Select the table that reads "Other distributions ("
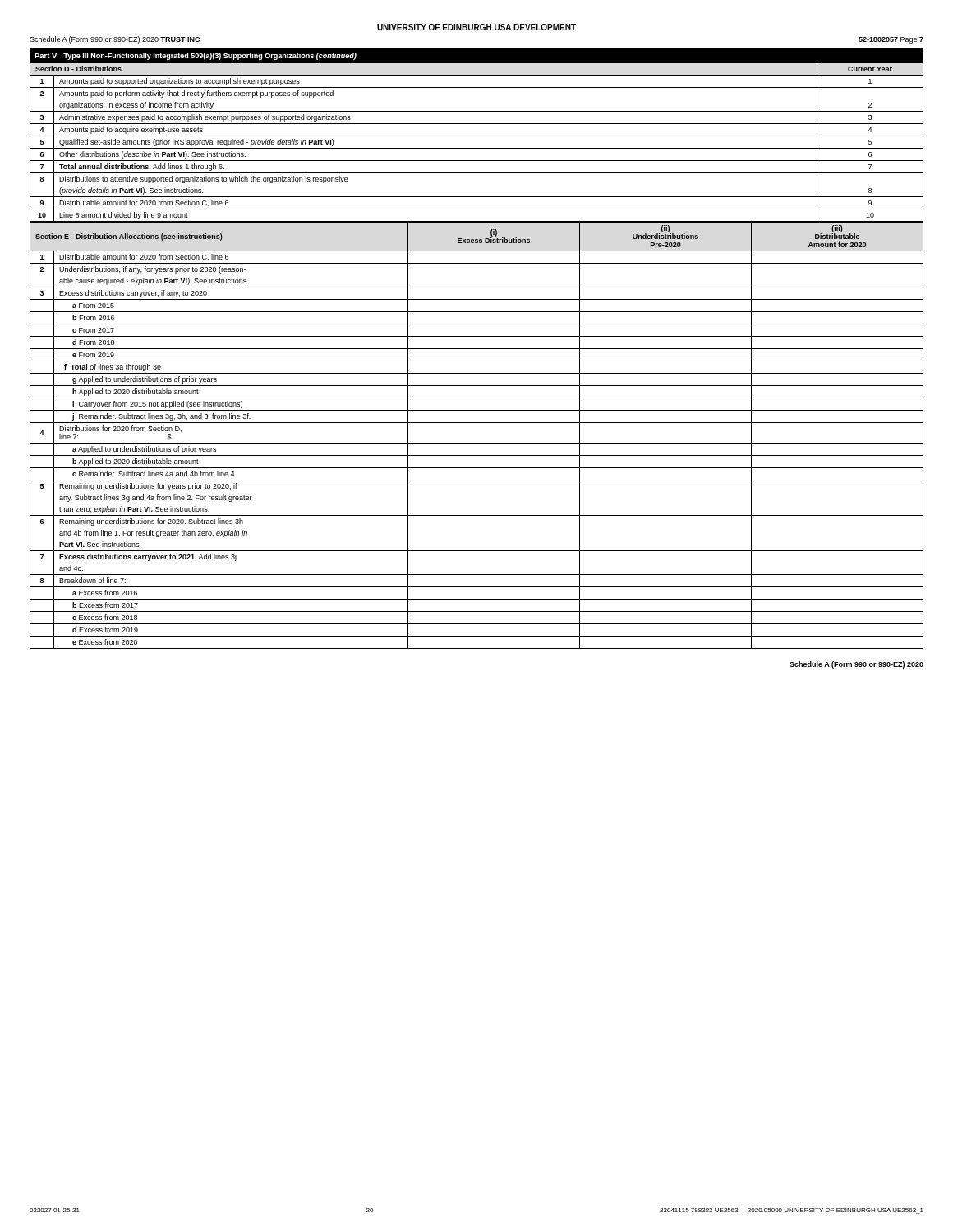 tap(476, 142)
